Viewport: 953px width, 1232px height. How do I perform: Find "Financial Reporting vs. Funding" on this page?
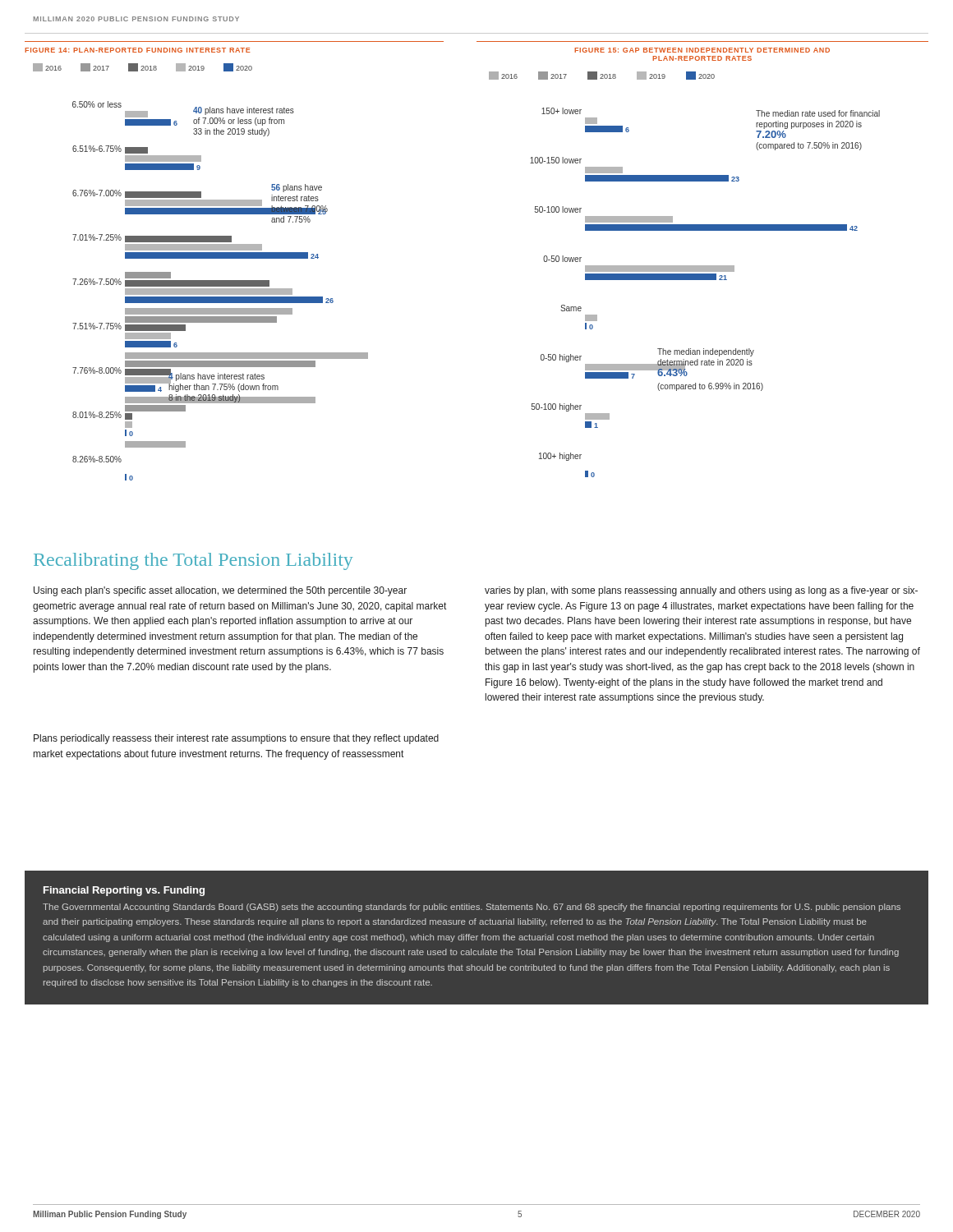(x=124, y=890)
